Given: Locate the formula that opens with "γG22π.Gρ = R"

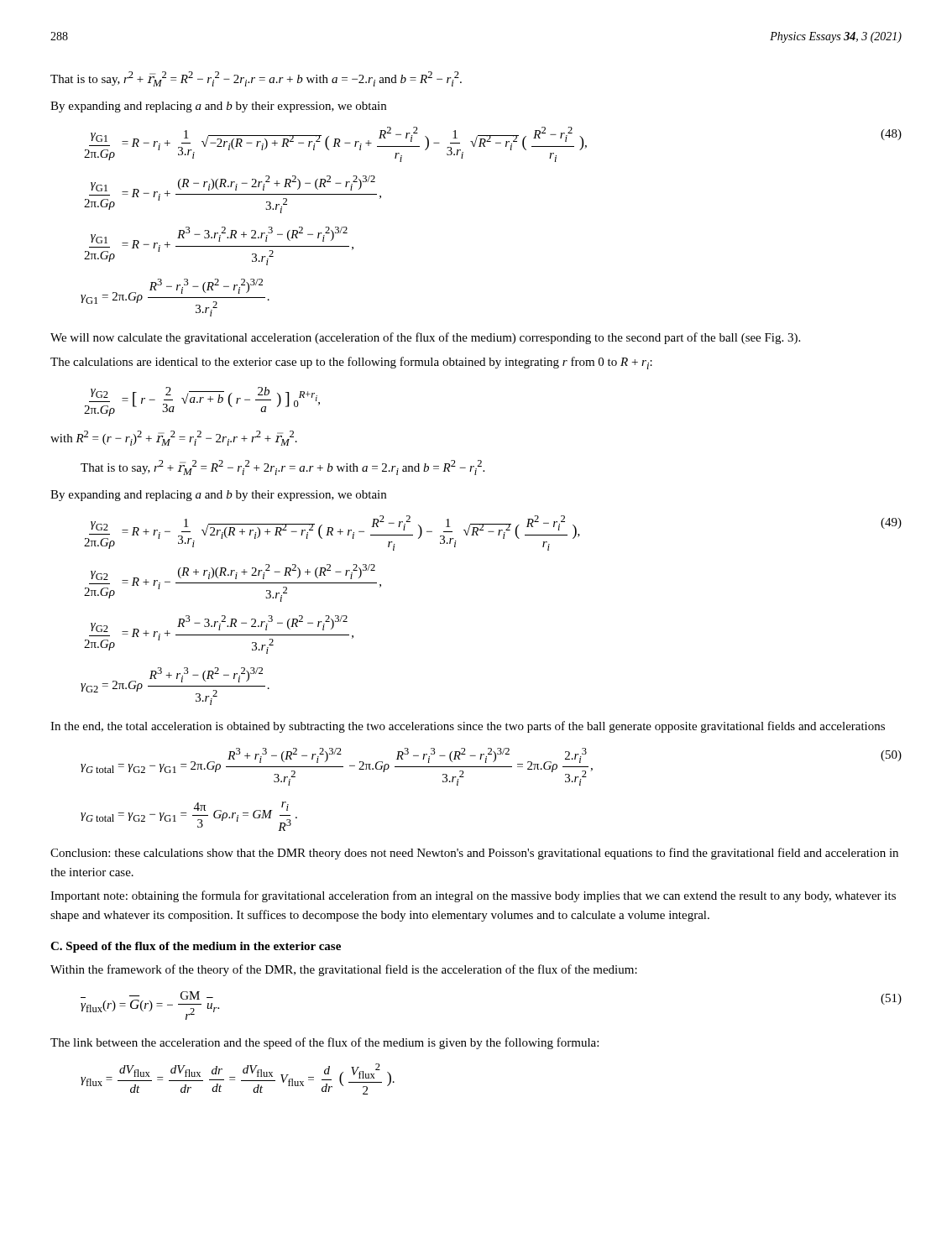Looking at the screenshot, I should (x=493, y=533).
